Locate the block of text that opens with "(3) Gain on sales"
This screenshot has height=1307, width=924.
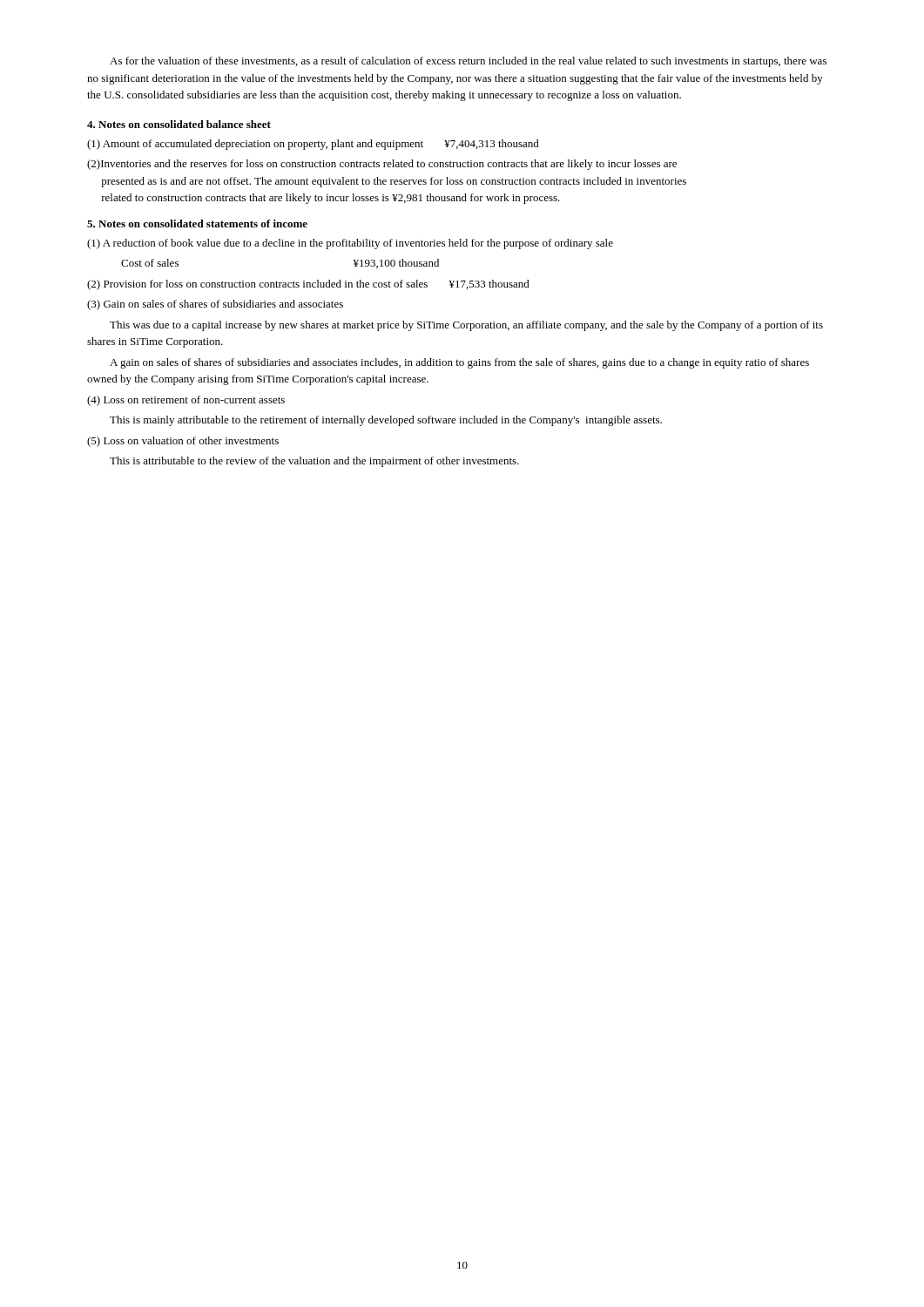pos(215,304)
